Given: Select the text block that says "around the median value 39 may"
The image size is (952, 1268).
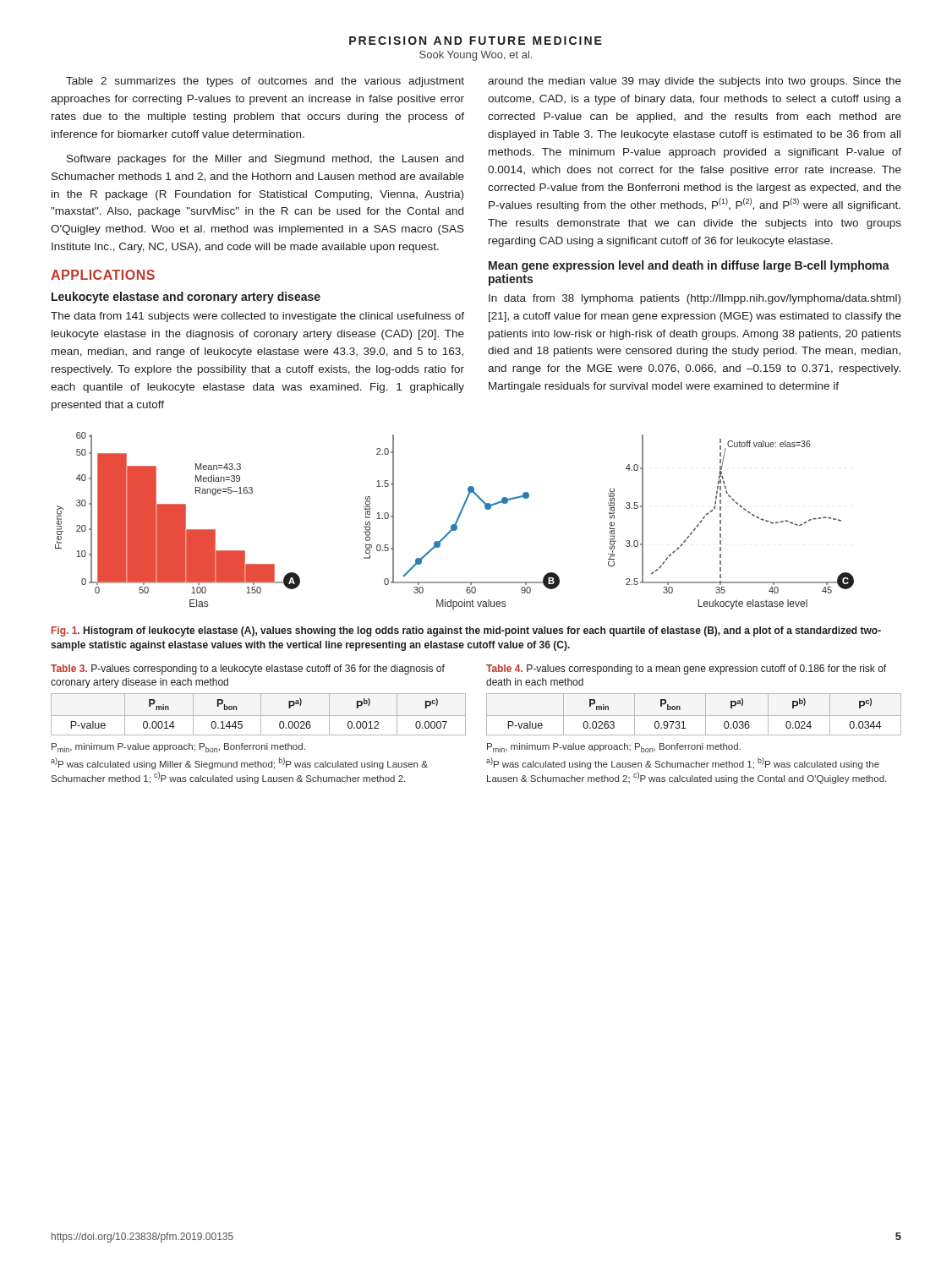Looking at the screenshot, I should (x=695, y=161).
